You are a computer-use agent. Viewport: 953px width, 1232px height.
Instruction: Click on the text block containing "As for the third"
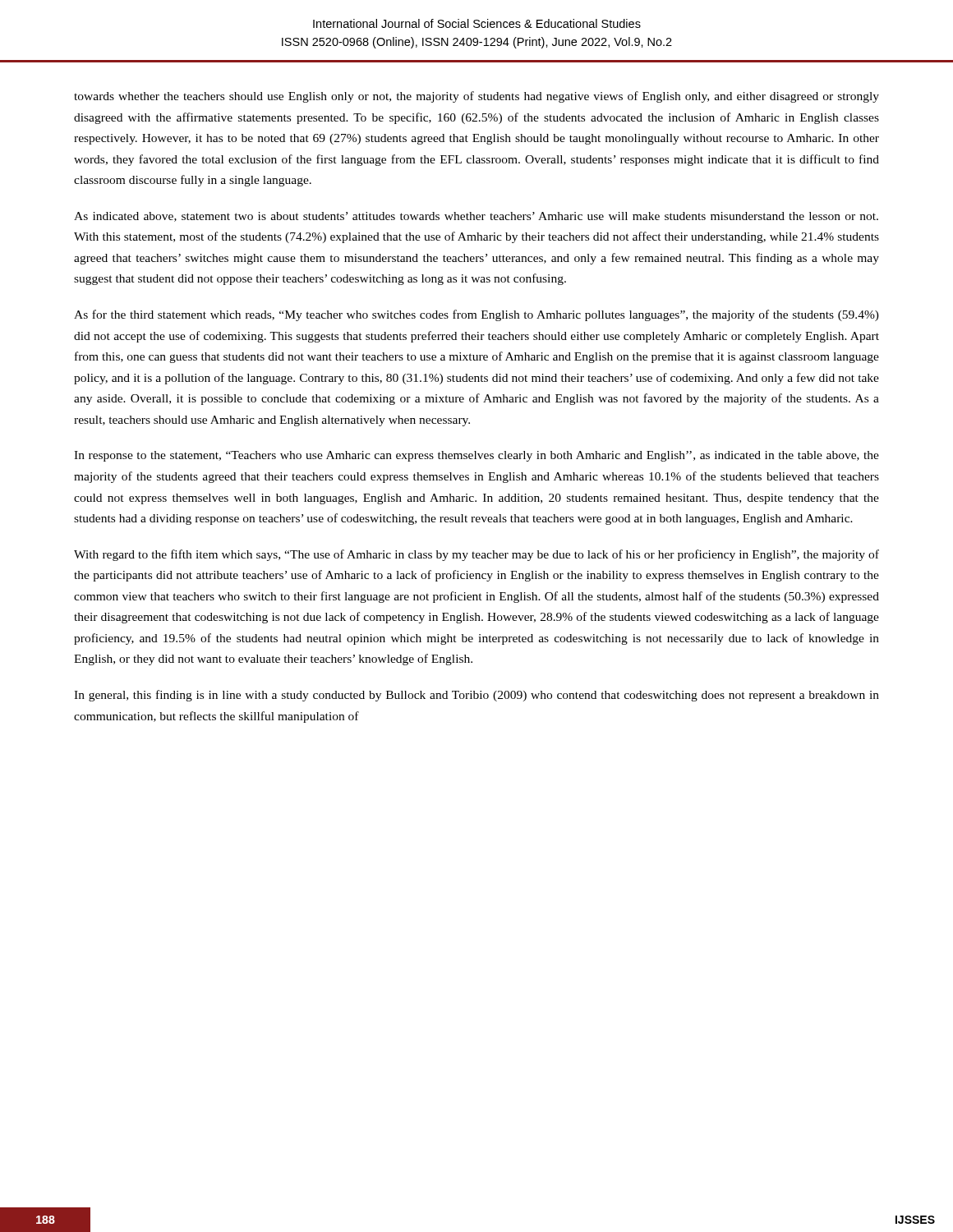tap(476, 367)
